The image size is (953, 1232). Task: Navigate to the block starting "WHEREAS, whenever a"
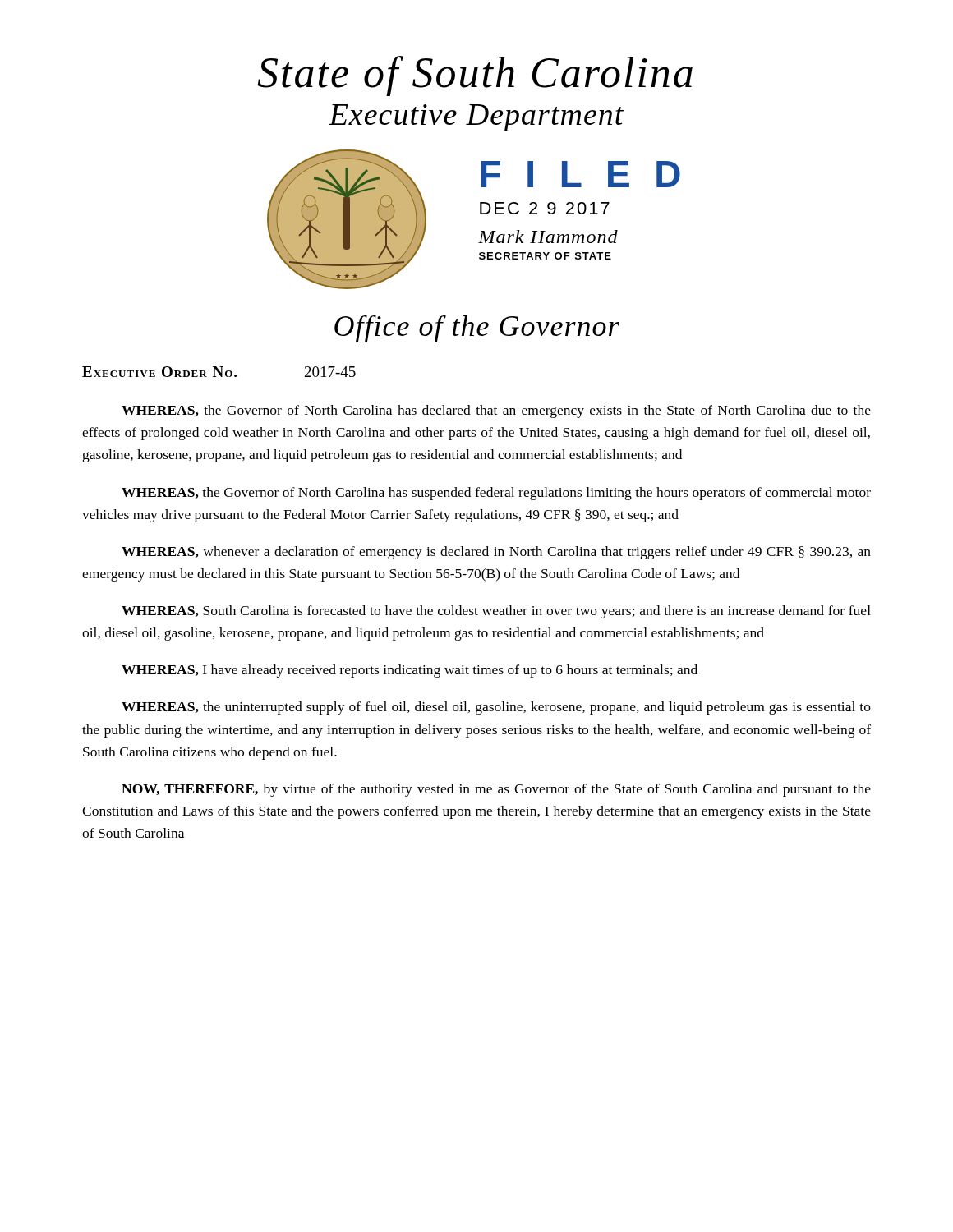coord(476,562)
